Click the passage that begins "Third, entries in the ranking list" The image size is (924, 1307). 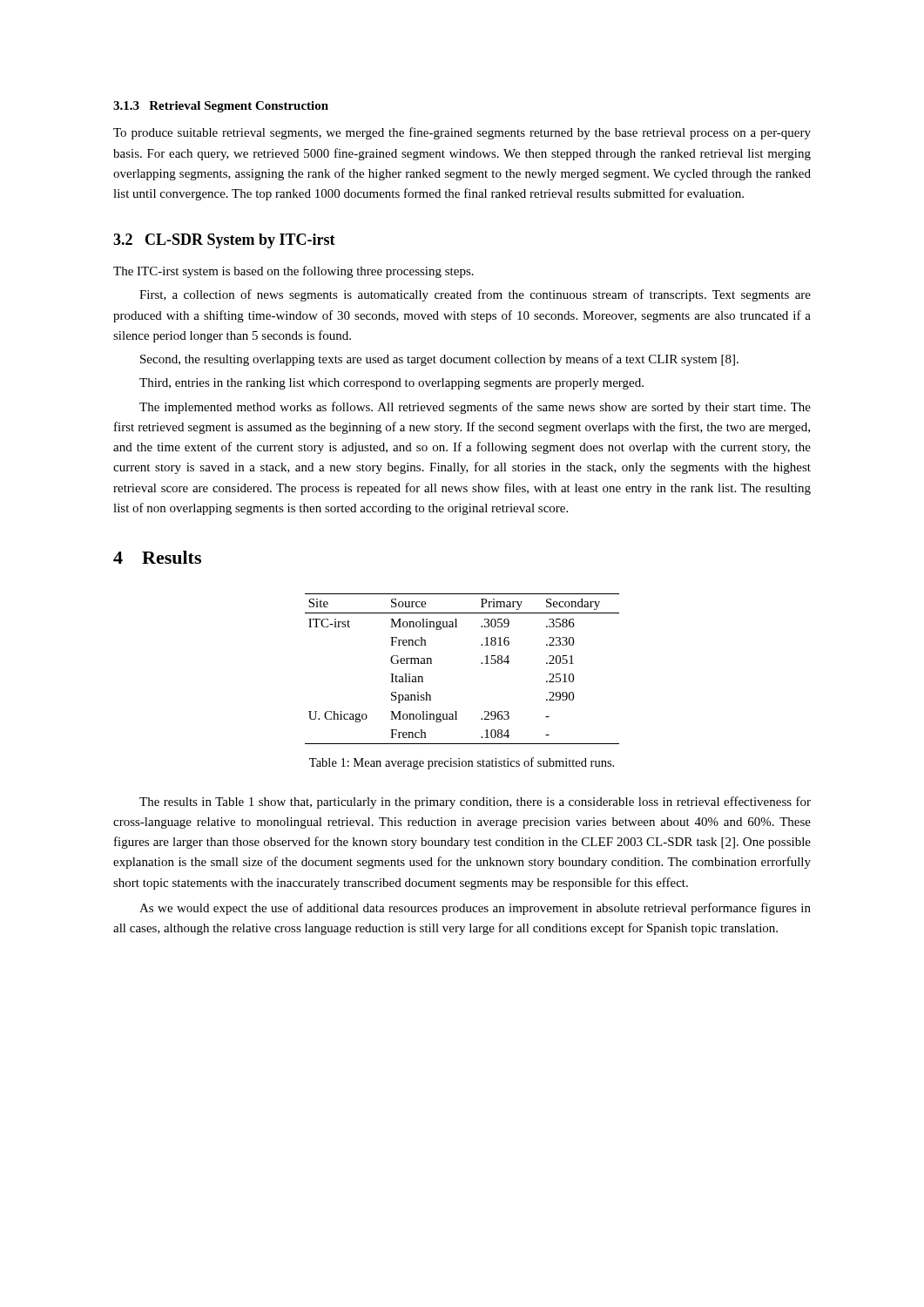[x=462, y=383]
